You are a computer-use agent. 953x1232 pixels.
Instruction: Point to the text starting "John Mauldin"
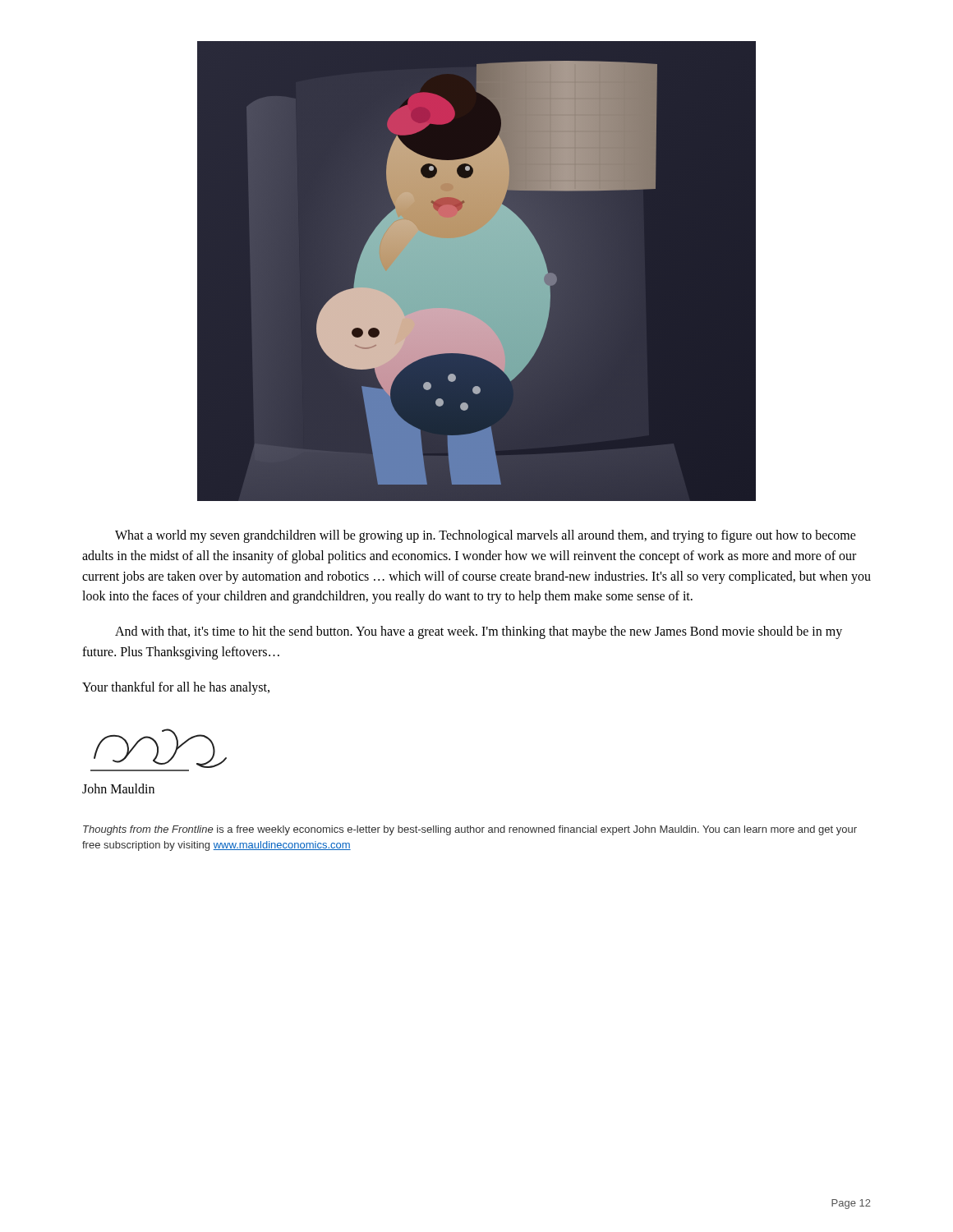119,789
